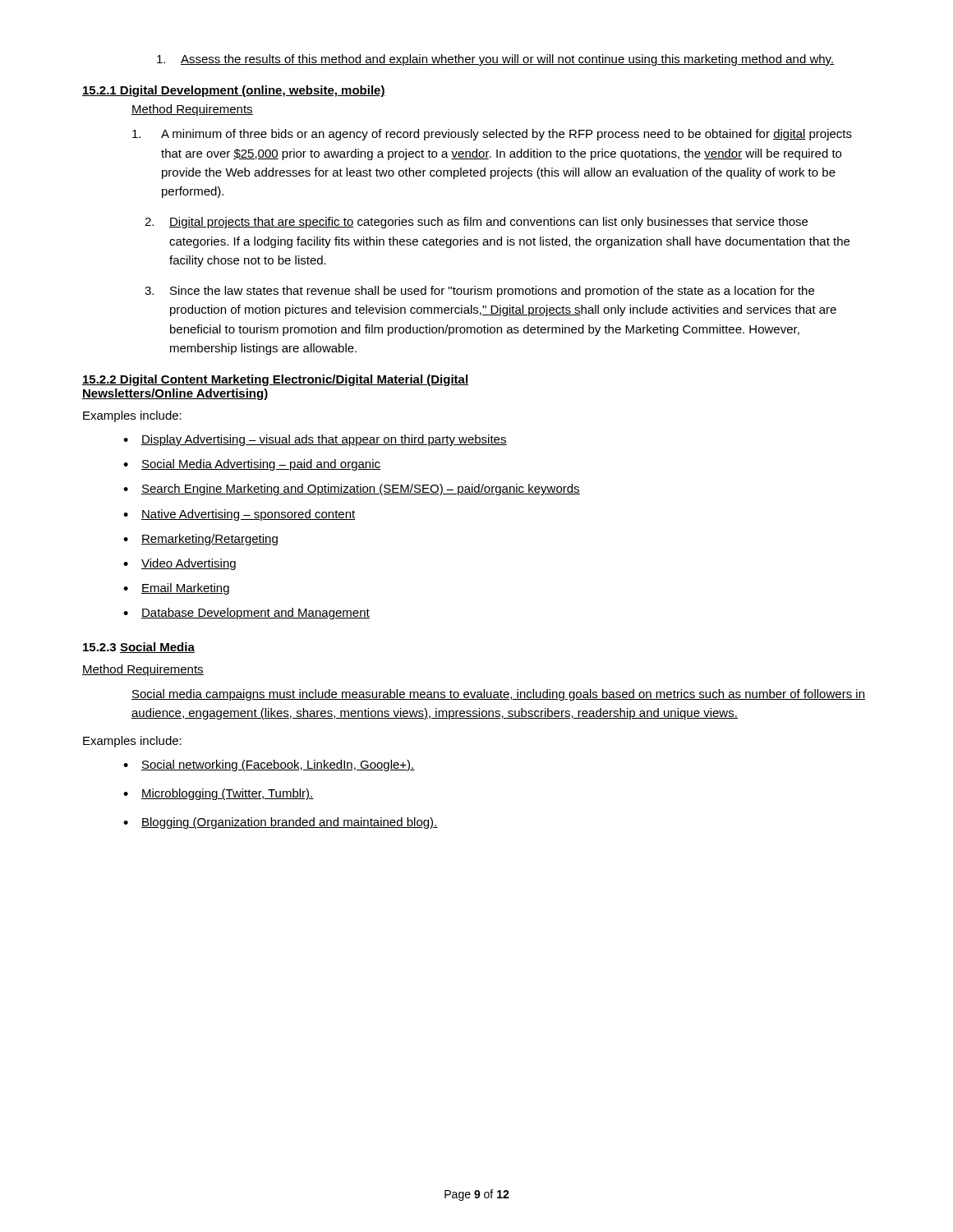Viewport: 953px width, 1232px height.
Task: Find the element starting "• Email Marketing"
Action: tap(176, 589)
